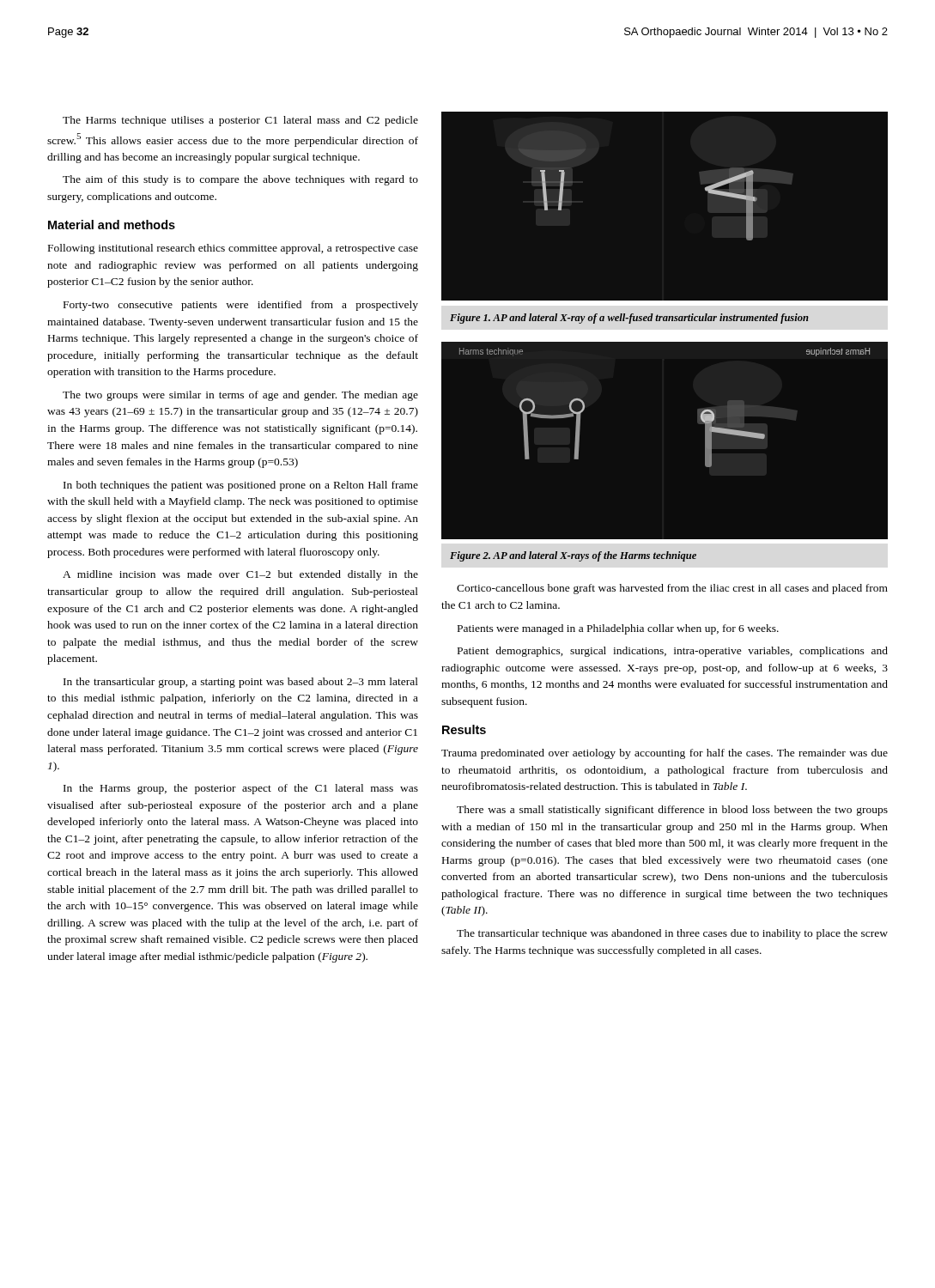The width and height of the screenshot is (935, 1288).
Task: Click on the element starting "Cortico-cancellous bone graft"
Action: [665, 645]
